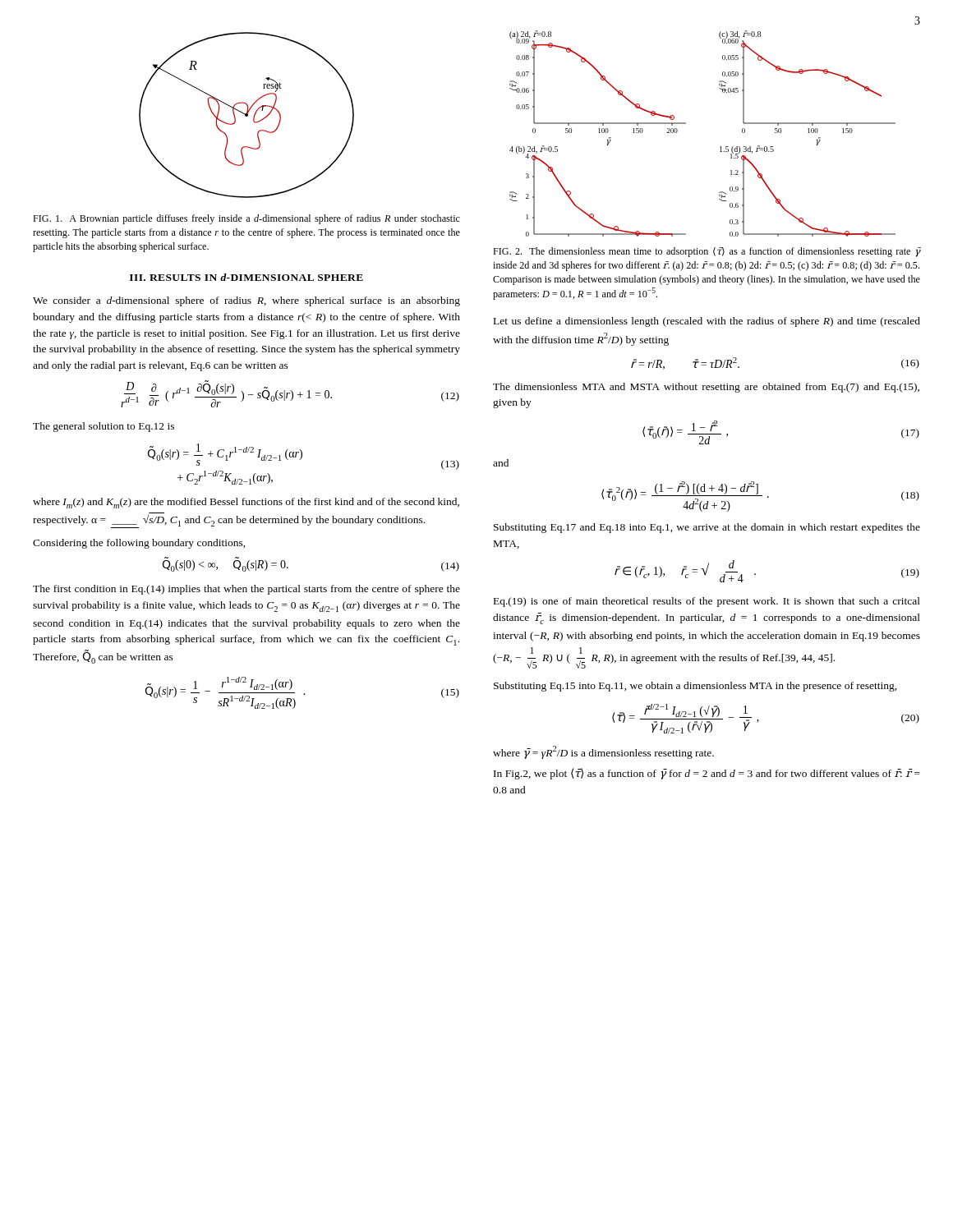Locate the formula that reads "⟨τ̄0(r̄)⟩ = 1 − r̄2"
The height and width of the screenshot is (1232, 953).
[707, 433]
